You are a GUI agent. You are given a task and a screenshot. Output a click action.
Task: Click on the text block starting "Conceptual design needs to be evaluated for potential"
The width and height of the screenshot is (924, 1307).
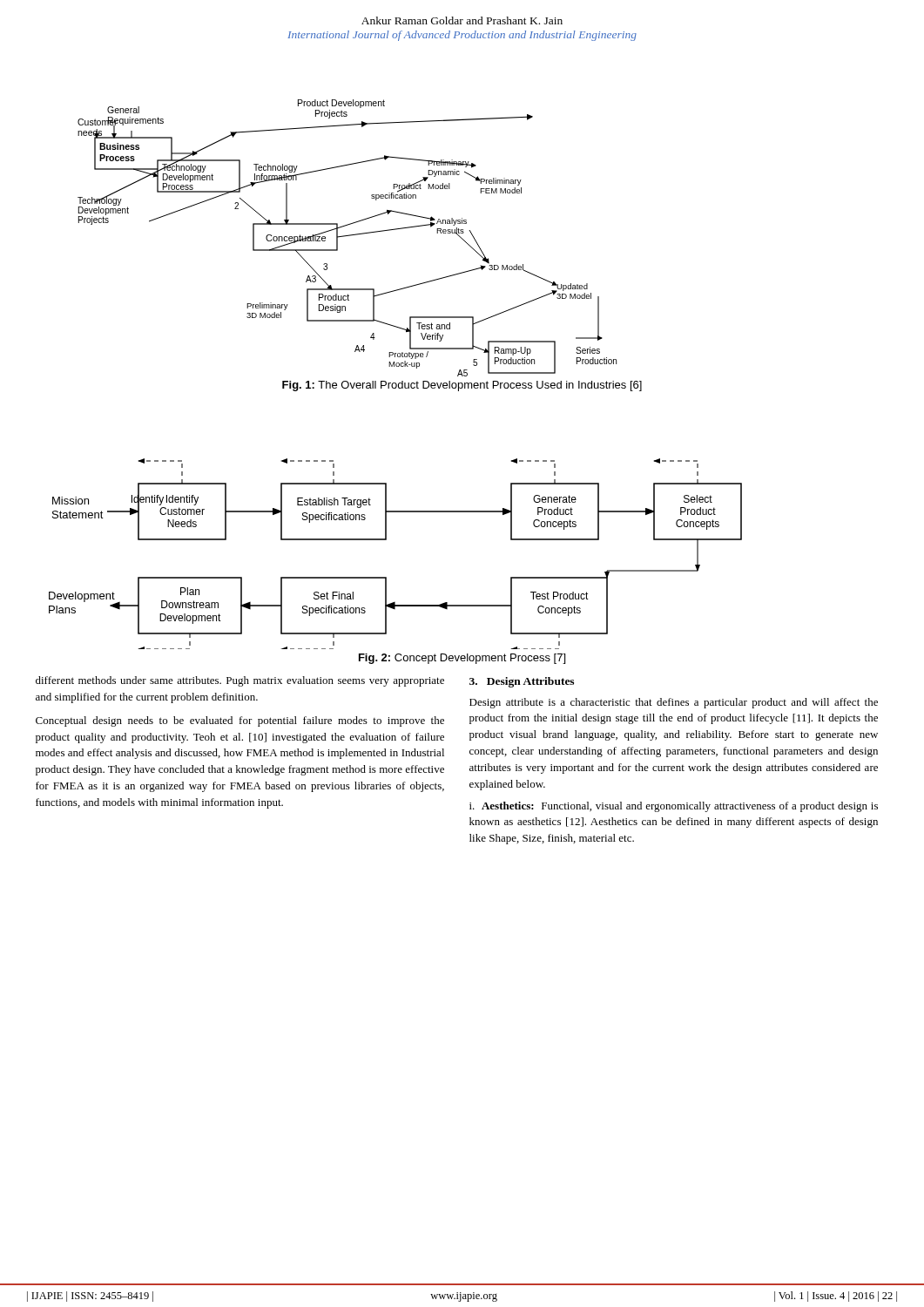coord(240,761)
